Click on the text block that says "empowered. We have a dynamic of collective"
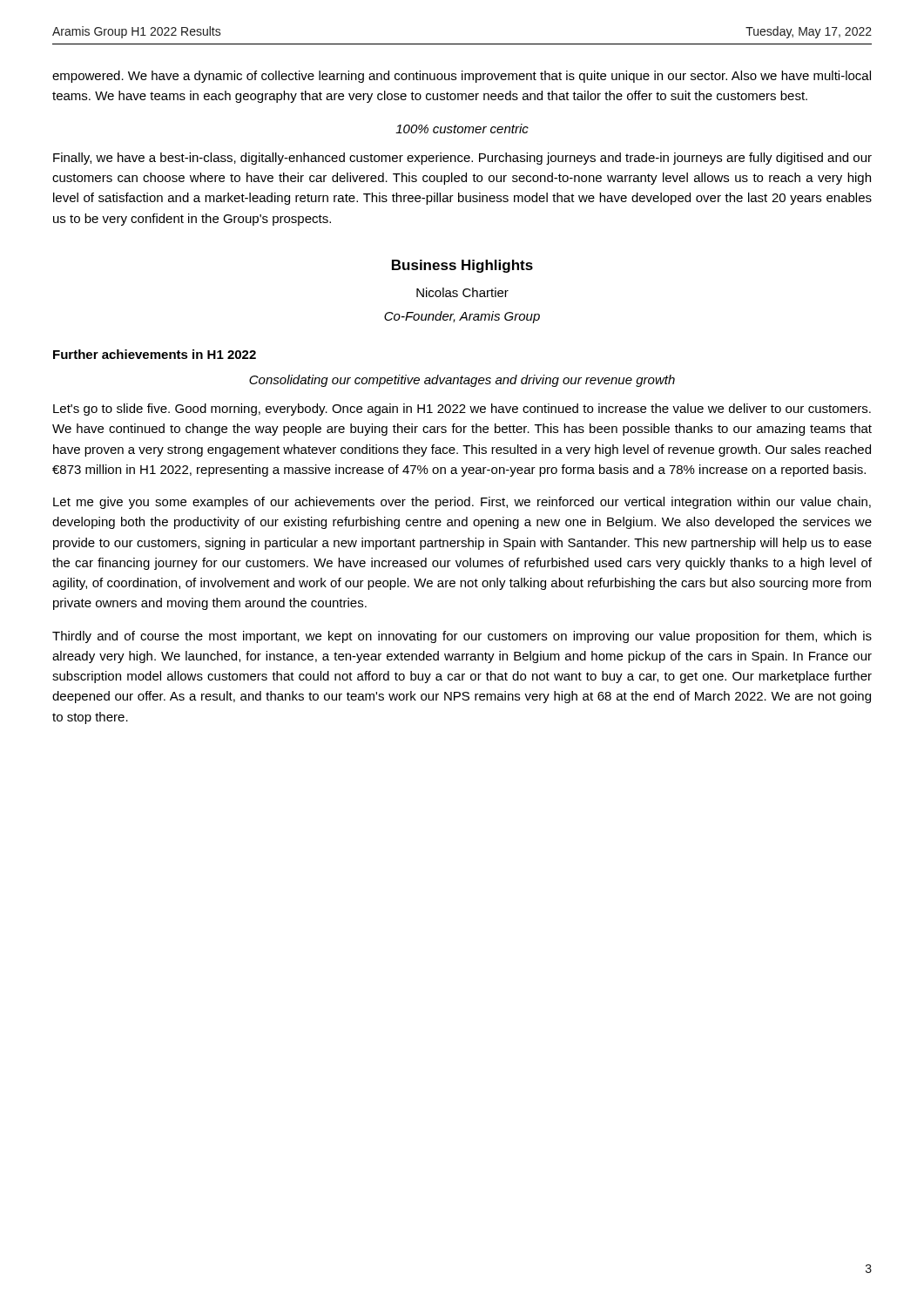924x1307 pixels. [x=462, y=86]
